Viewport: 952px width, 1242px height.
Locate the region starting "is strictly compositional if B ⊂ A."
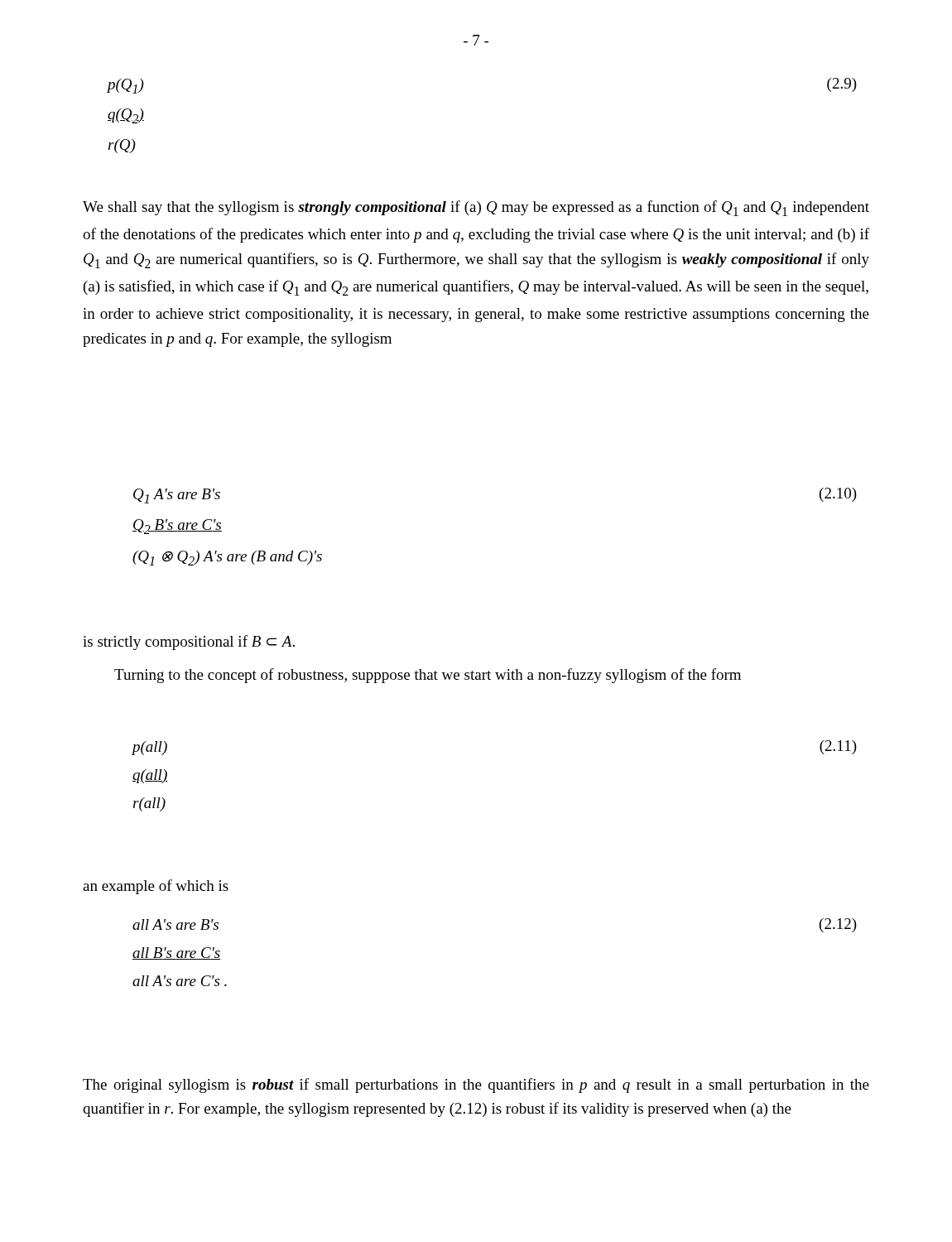(x=189, y=641)
